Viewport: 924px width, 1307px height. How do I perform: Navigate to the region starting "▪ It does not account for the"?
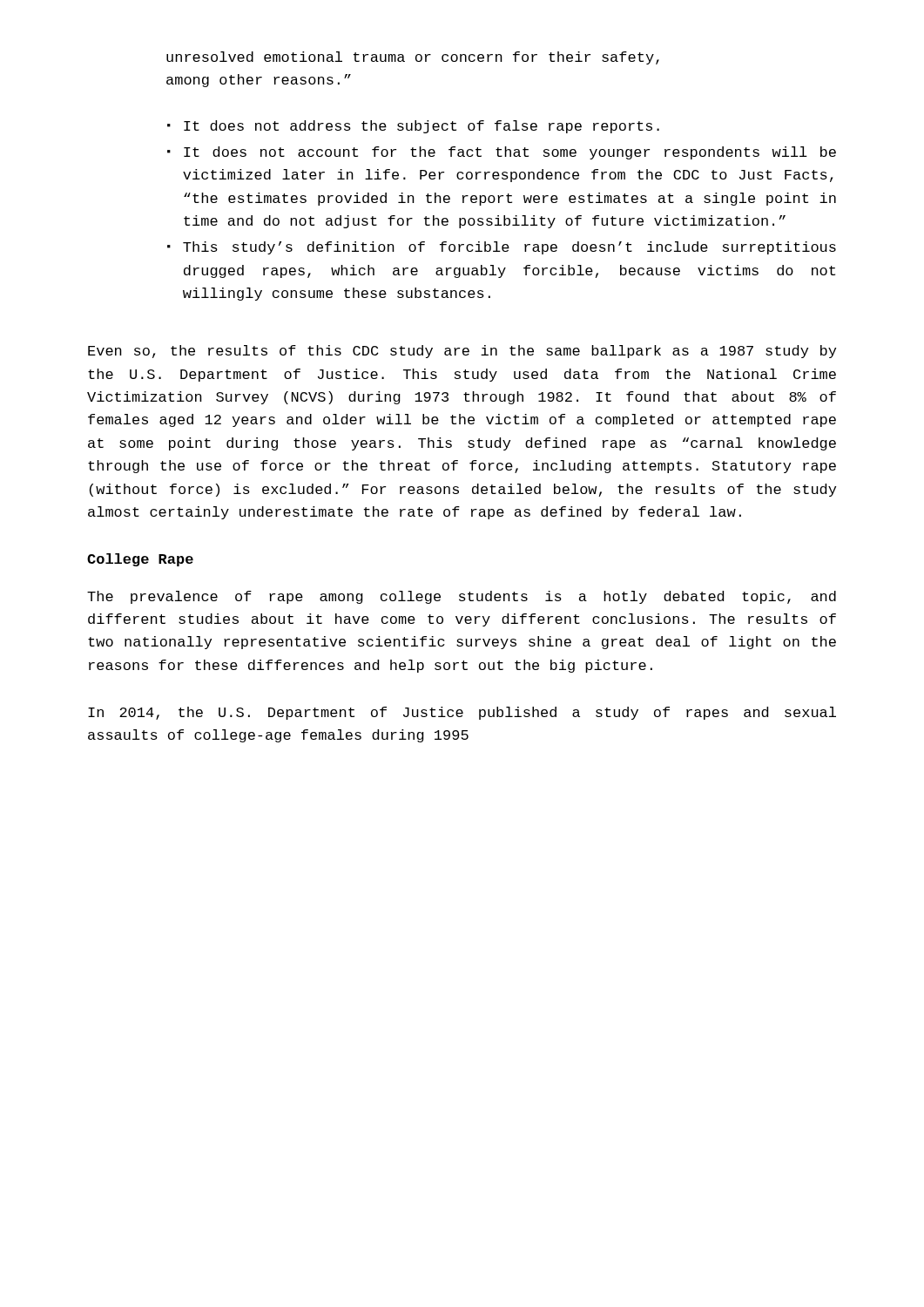(x=501, y=188)
